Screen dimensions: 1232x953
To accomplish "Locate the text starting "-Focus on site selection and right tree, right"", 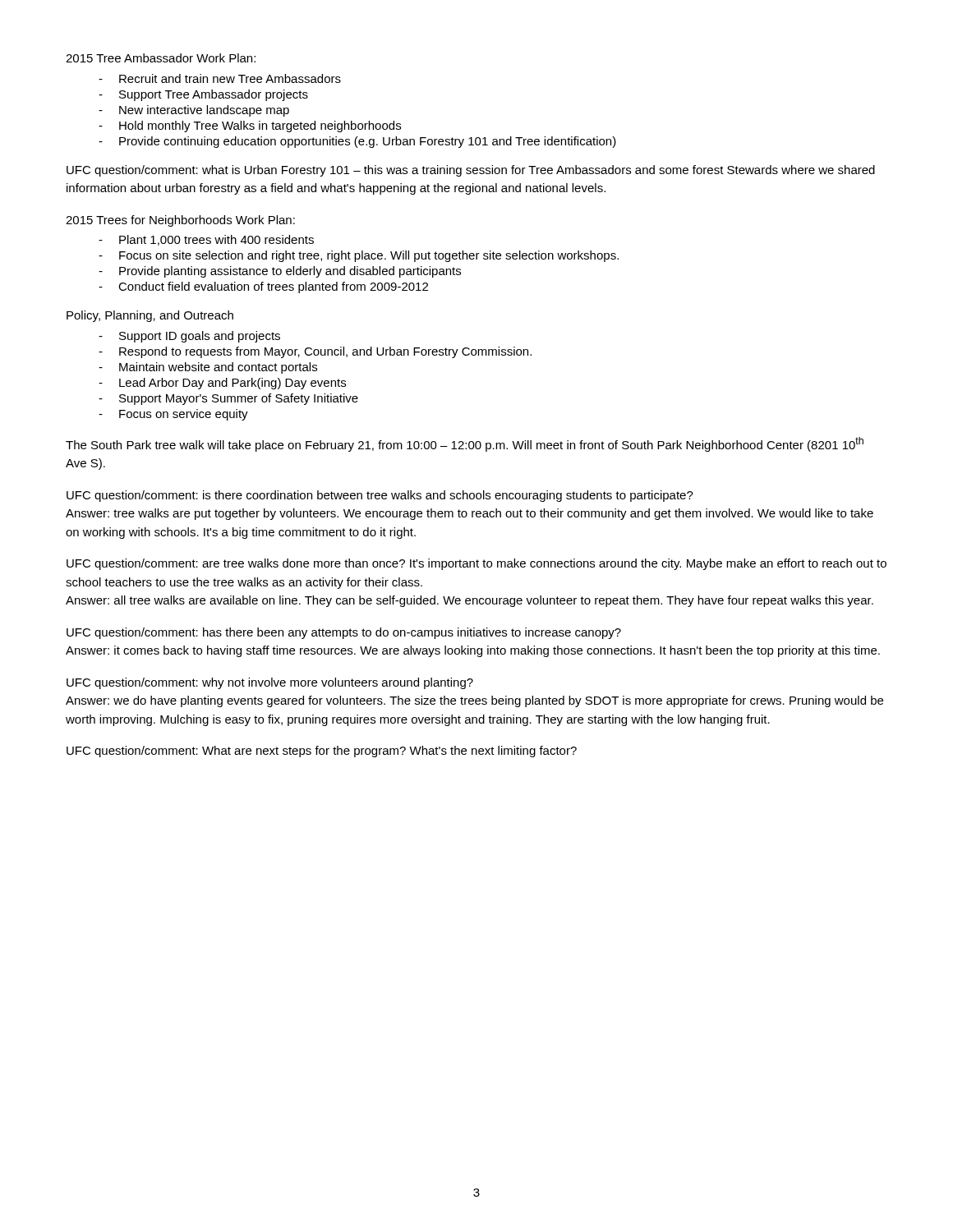I will [493, 255].
